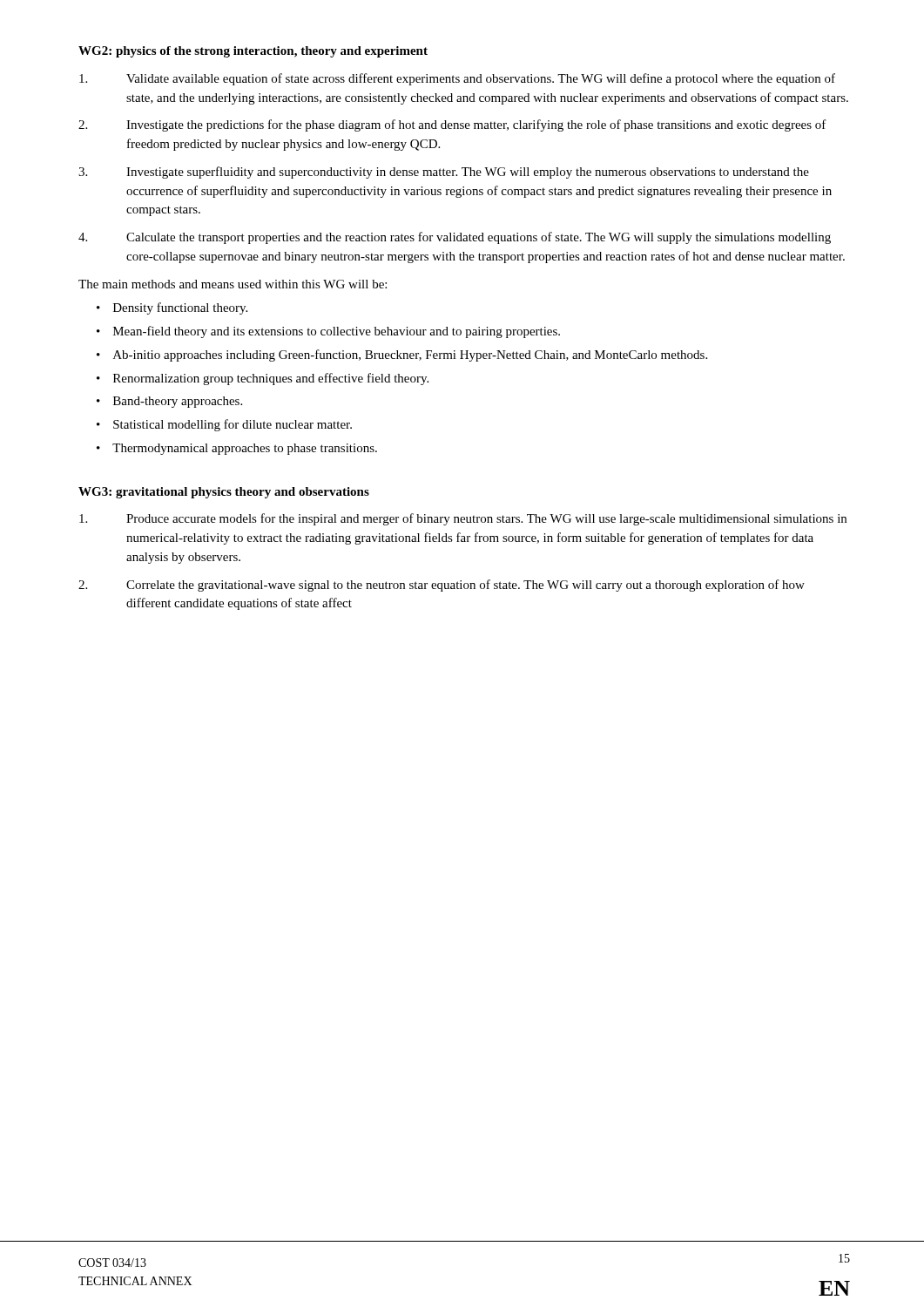This screenshot has width=924, height=1307.
Task: Point to the passage starting "Thermodynamical approaches to phase transitions."
Action: tap(237, 449)
